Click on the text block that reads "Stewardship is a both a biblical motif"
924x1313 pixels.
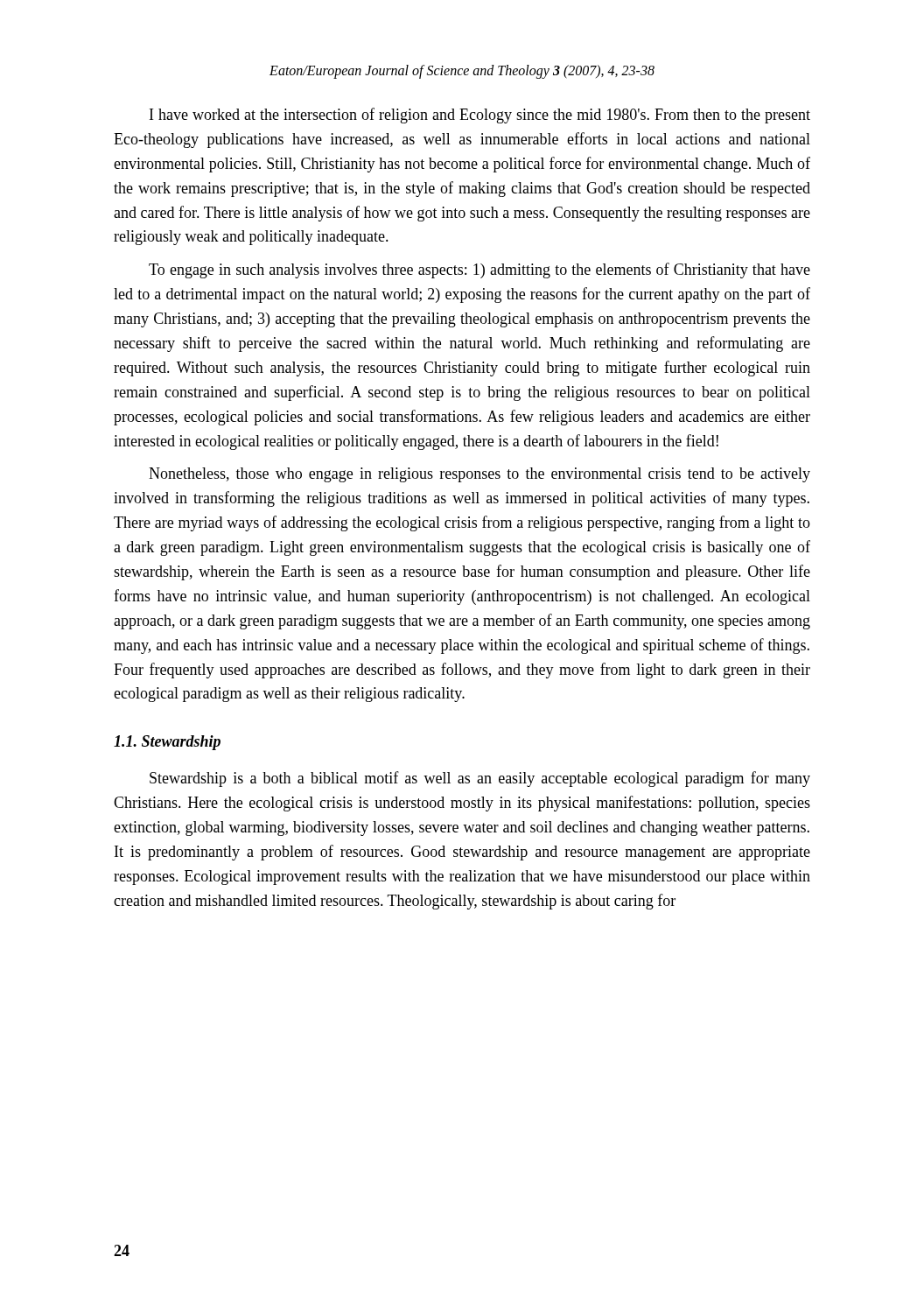[462, 840]
